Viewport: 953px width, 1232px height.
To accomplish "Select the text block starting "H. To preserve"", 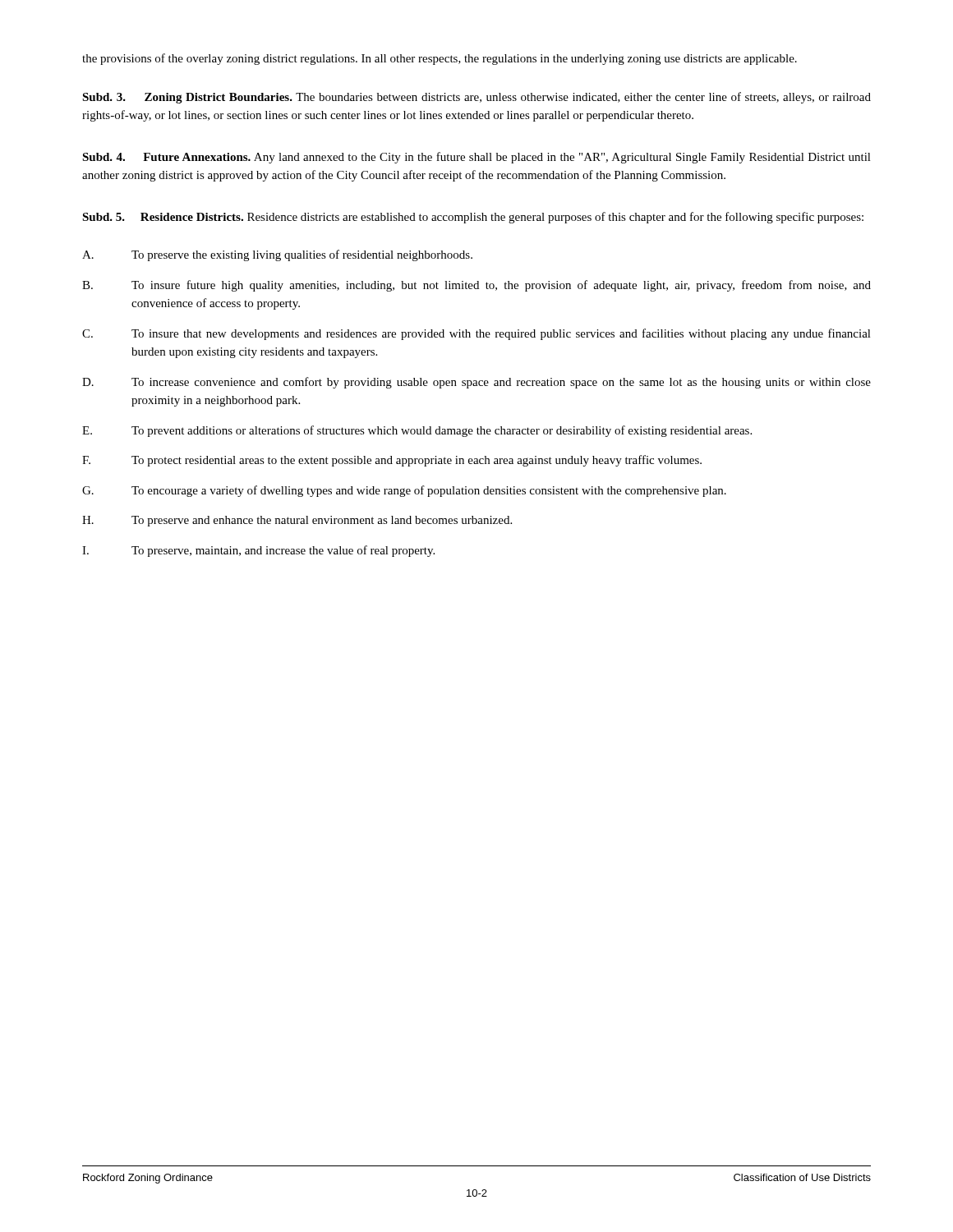I will (476, 520).
